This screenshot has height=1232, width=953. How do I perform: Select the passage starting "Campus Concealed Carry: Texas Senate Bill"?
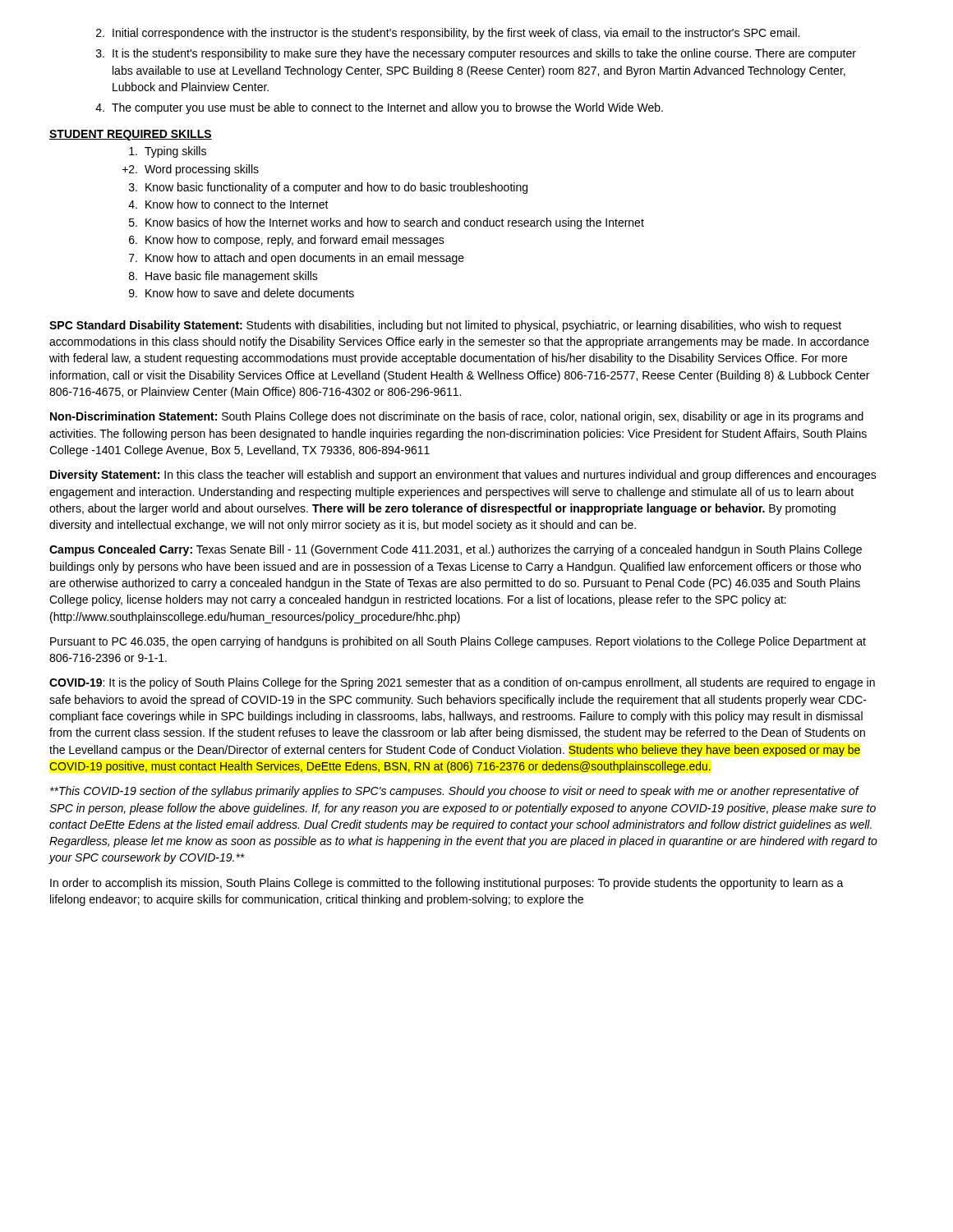(x=456, y=583)
